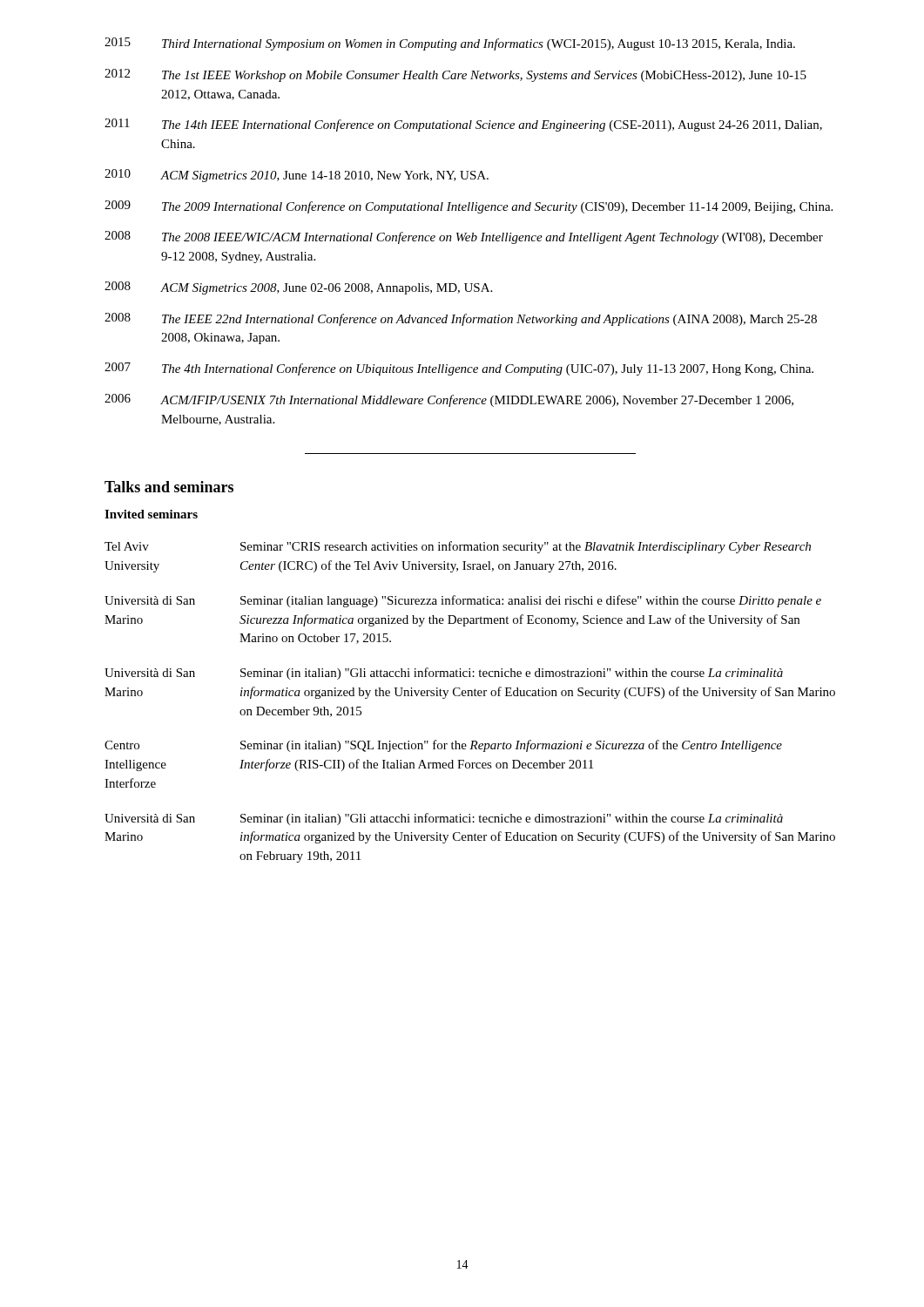The image size is (924, 1307).
Task: Point to the text block starting "Tel AvivUniversity Seminar "CRIS research activities on information"
Action: tap(470, 557)
